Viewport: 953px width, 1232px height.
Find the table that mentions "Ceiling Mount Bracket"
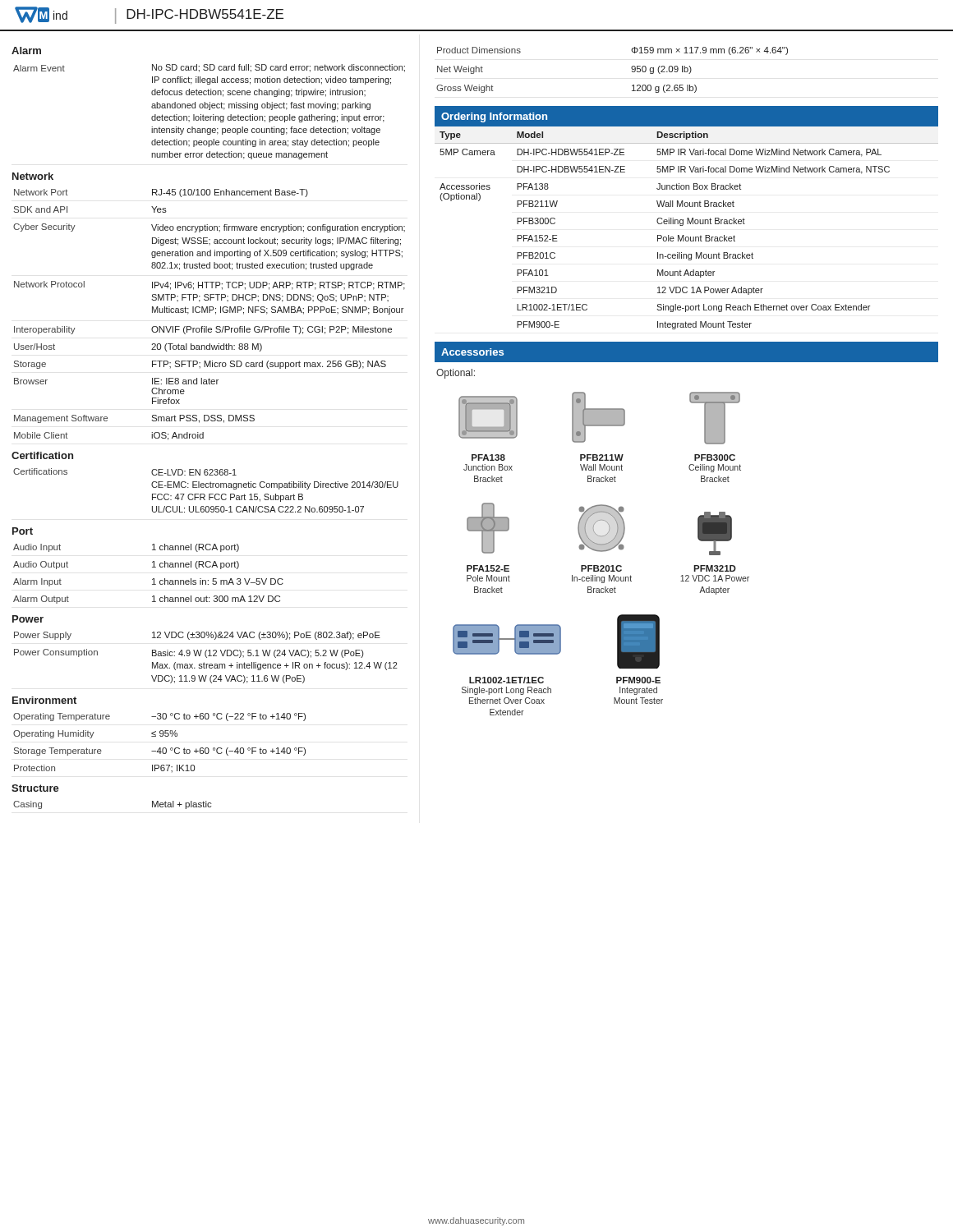click(x=686, y=230)
